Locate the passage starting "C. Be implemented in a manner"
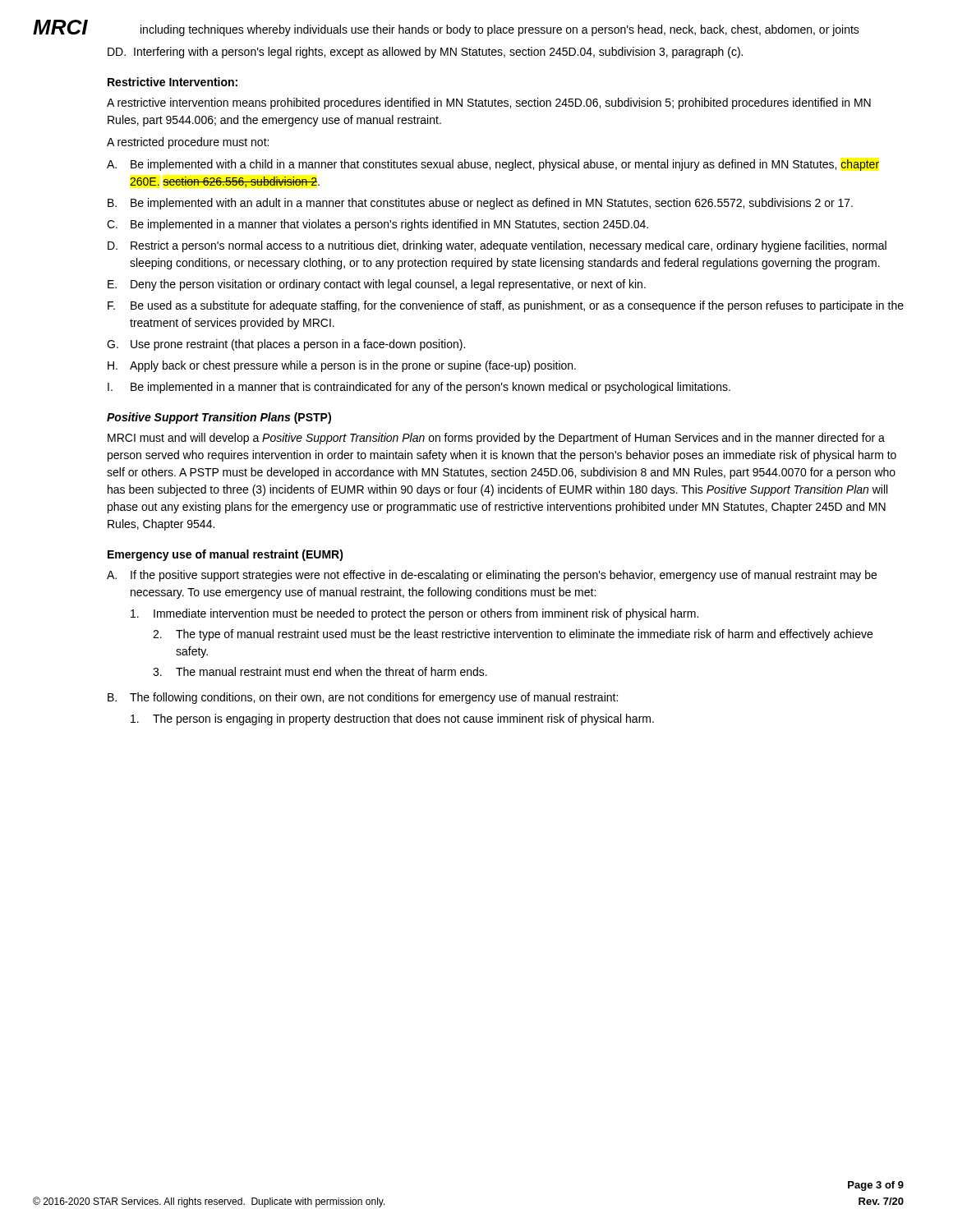 (x=505, y=225)
